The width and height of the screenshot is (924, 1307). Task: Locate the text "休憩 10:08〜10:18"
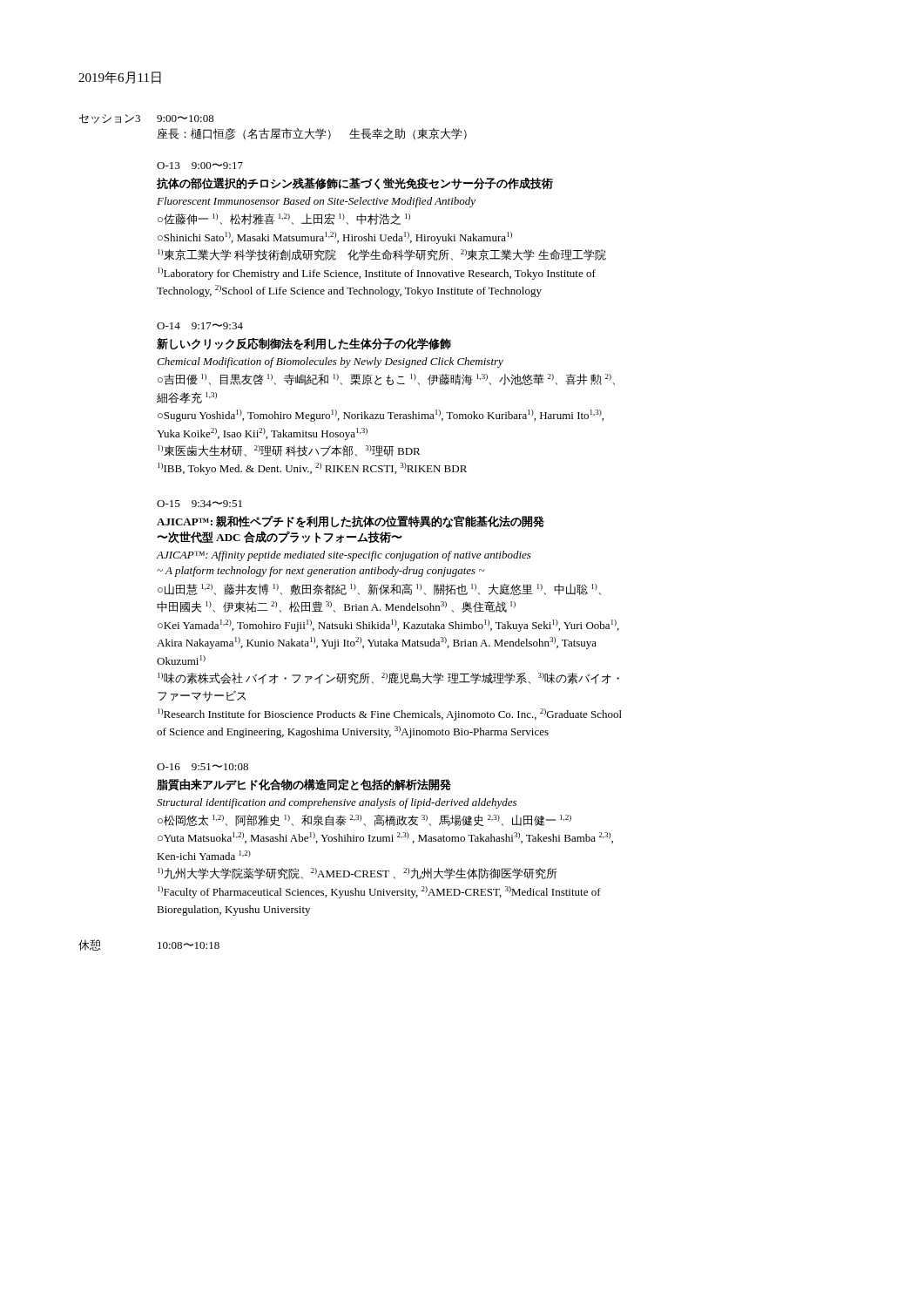(94, 945)
